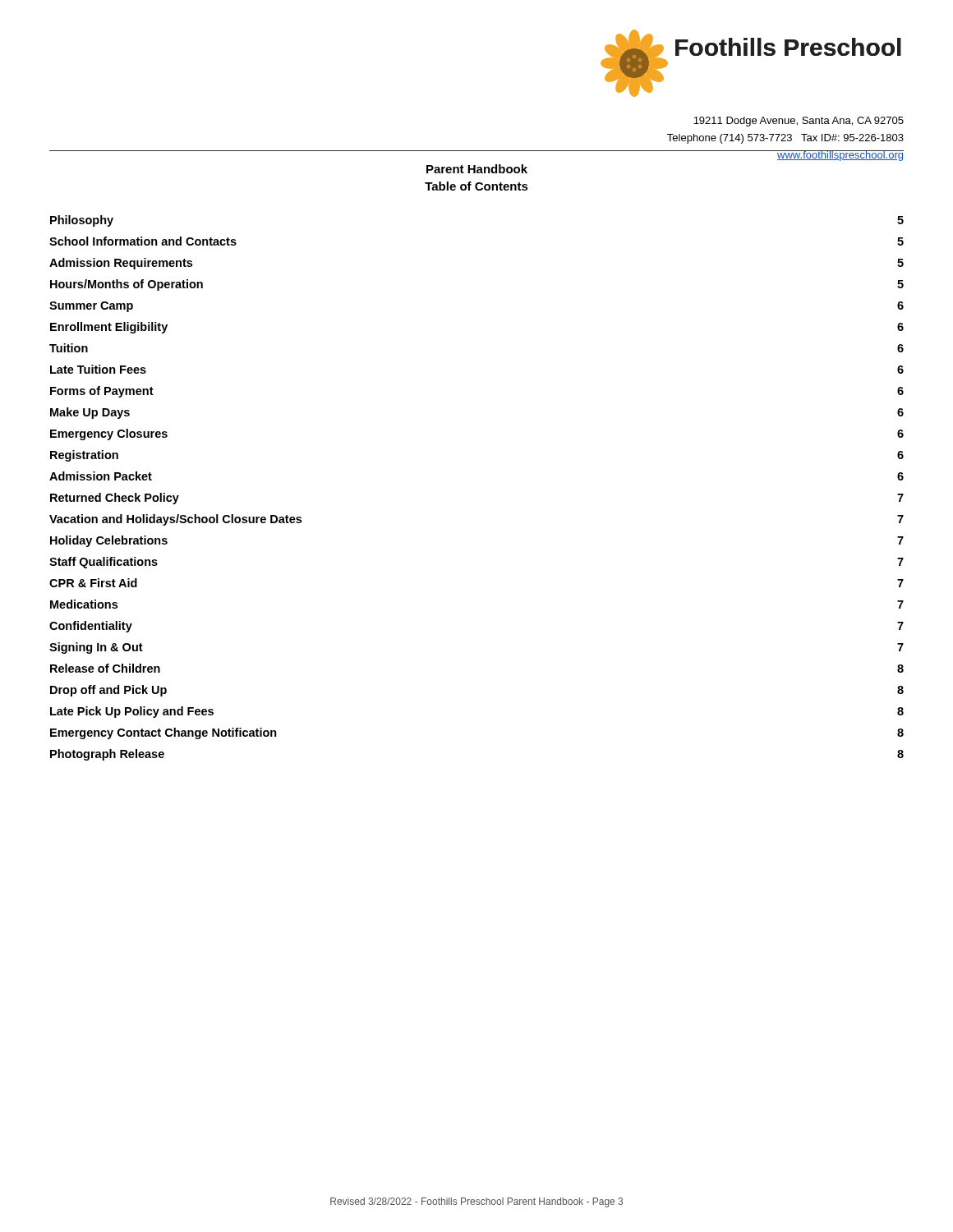Find the block on this page that starts "19211 Dodge Avenue, Santa Ana, CA 92705"
This screenshot has width=953, height=1232.
(x=785, y=137)
